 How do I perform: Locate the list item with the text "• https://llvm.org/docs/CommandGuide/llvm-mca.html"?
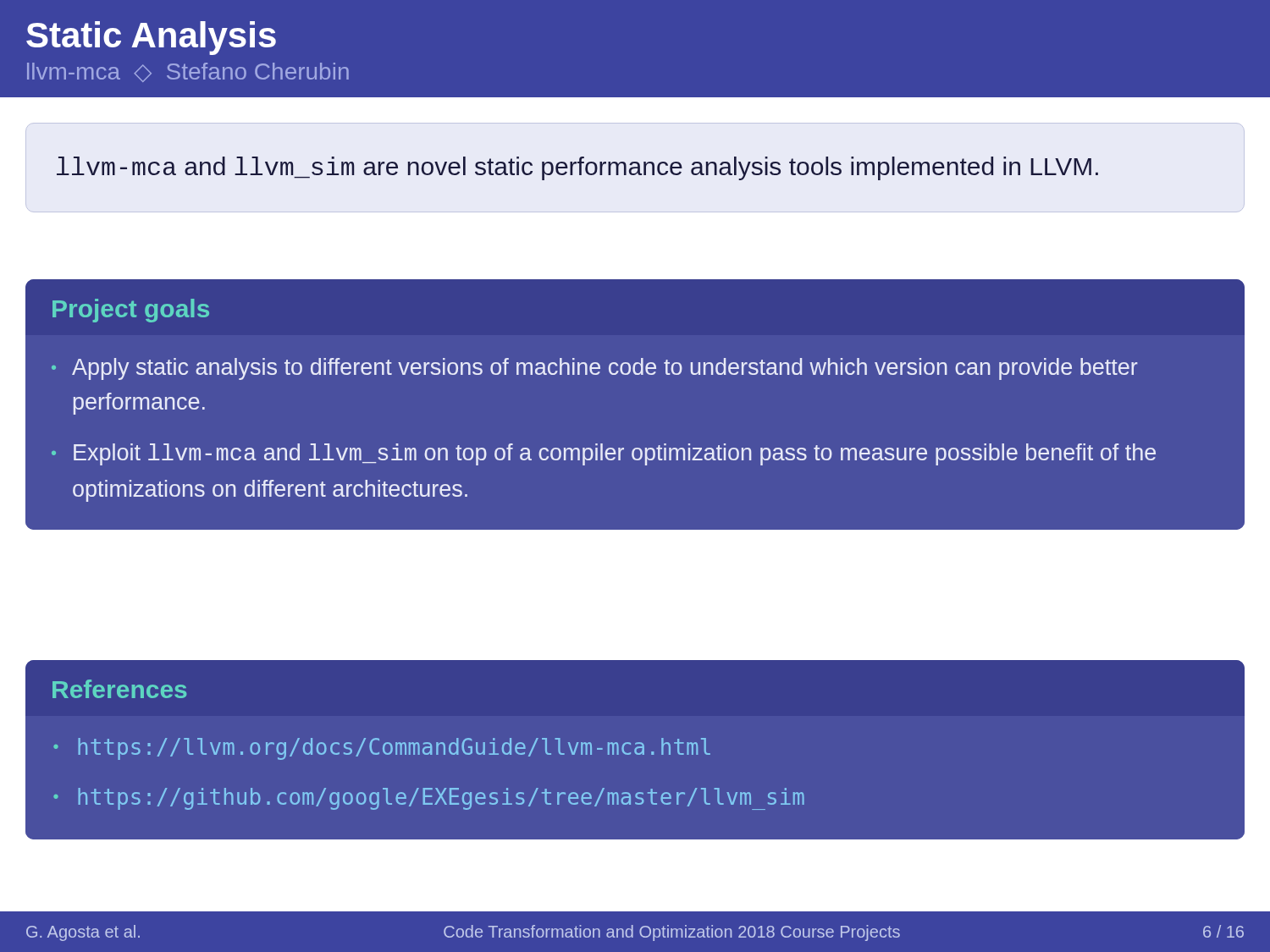pyautogui.click(x=382, y=748)
